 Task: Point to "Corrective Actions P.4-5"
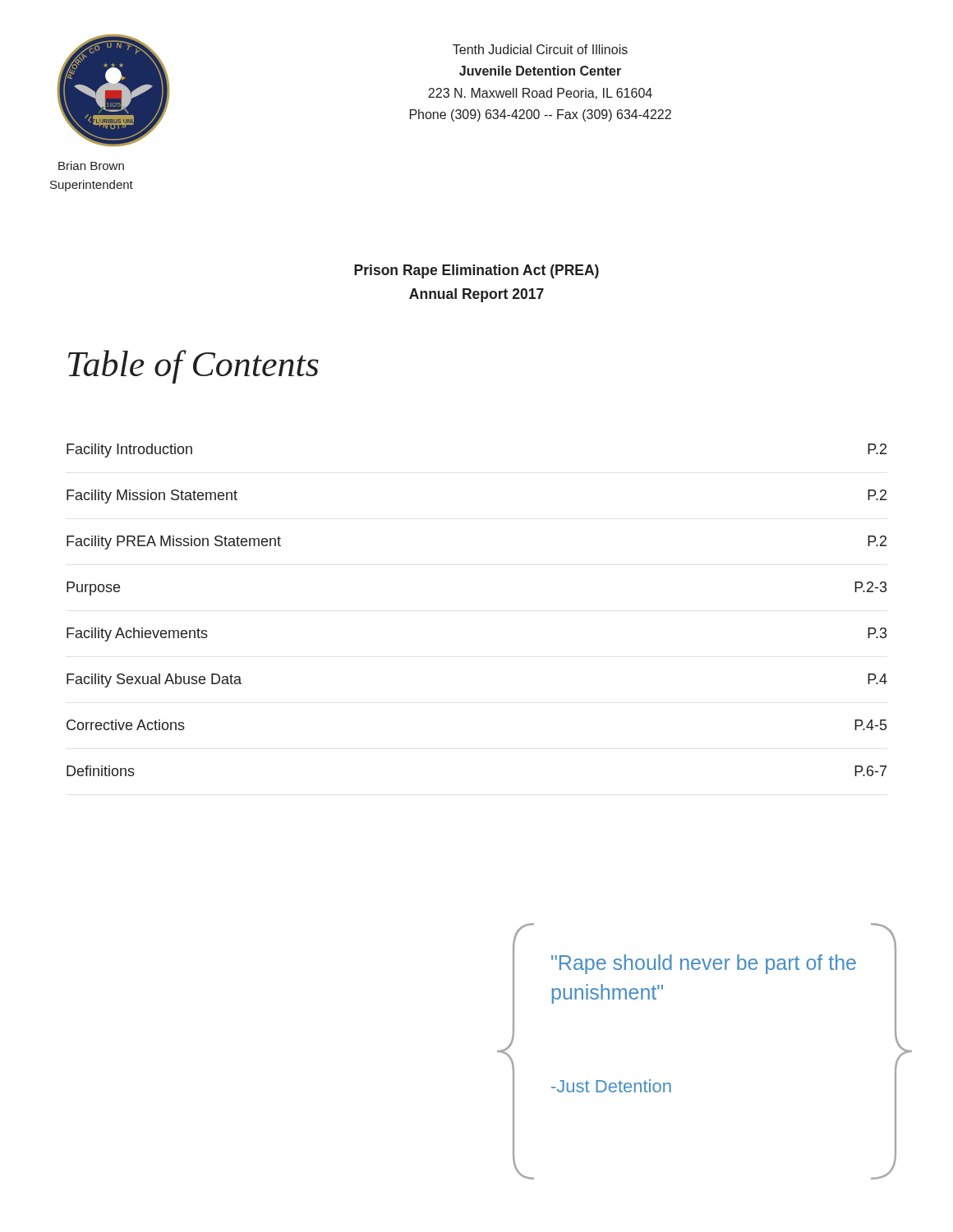coord(129,726)
